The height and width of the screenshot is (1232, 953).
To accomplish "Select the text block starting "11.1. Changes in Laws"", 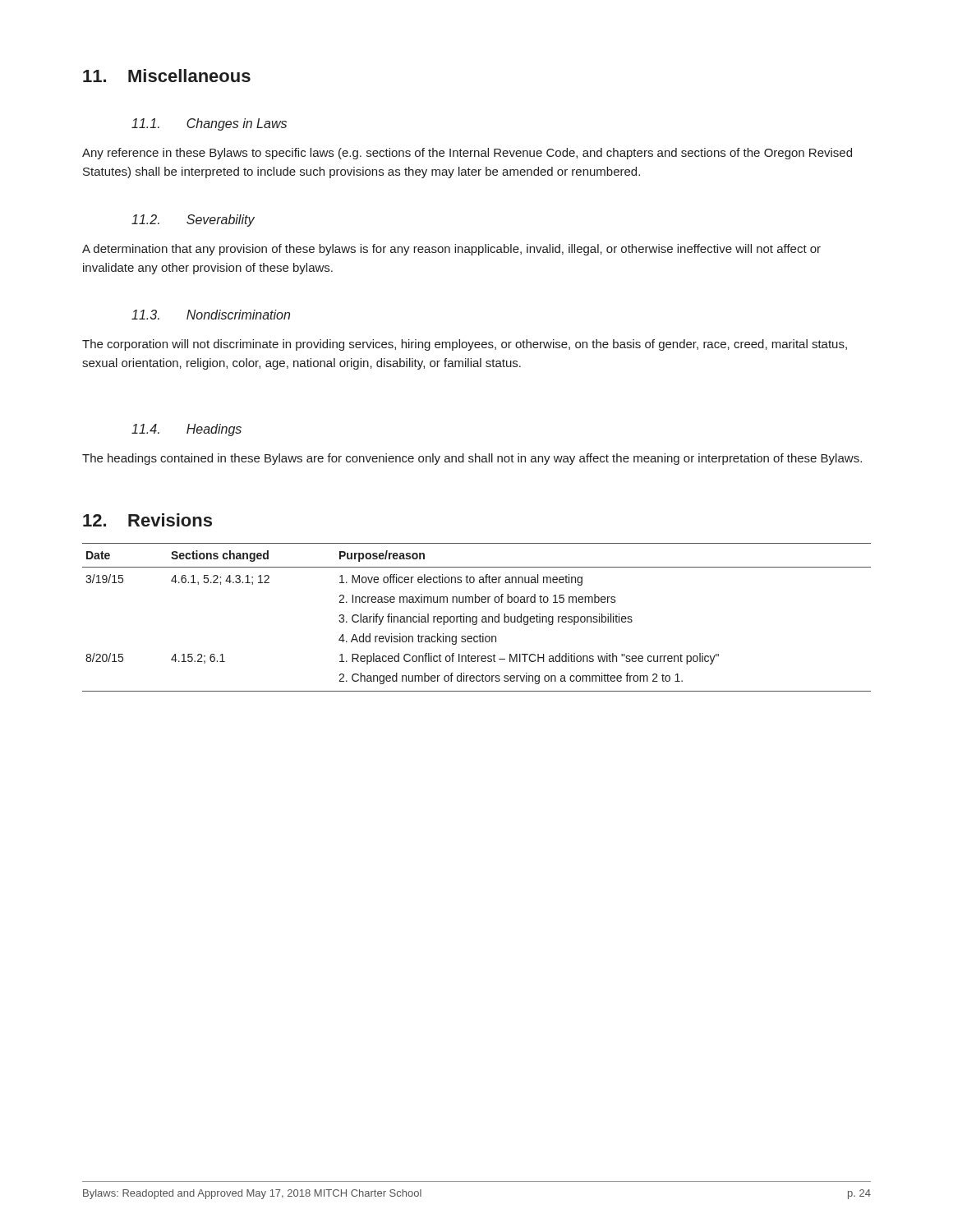I will click(x=209, y=124).
